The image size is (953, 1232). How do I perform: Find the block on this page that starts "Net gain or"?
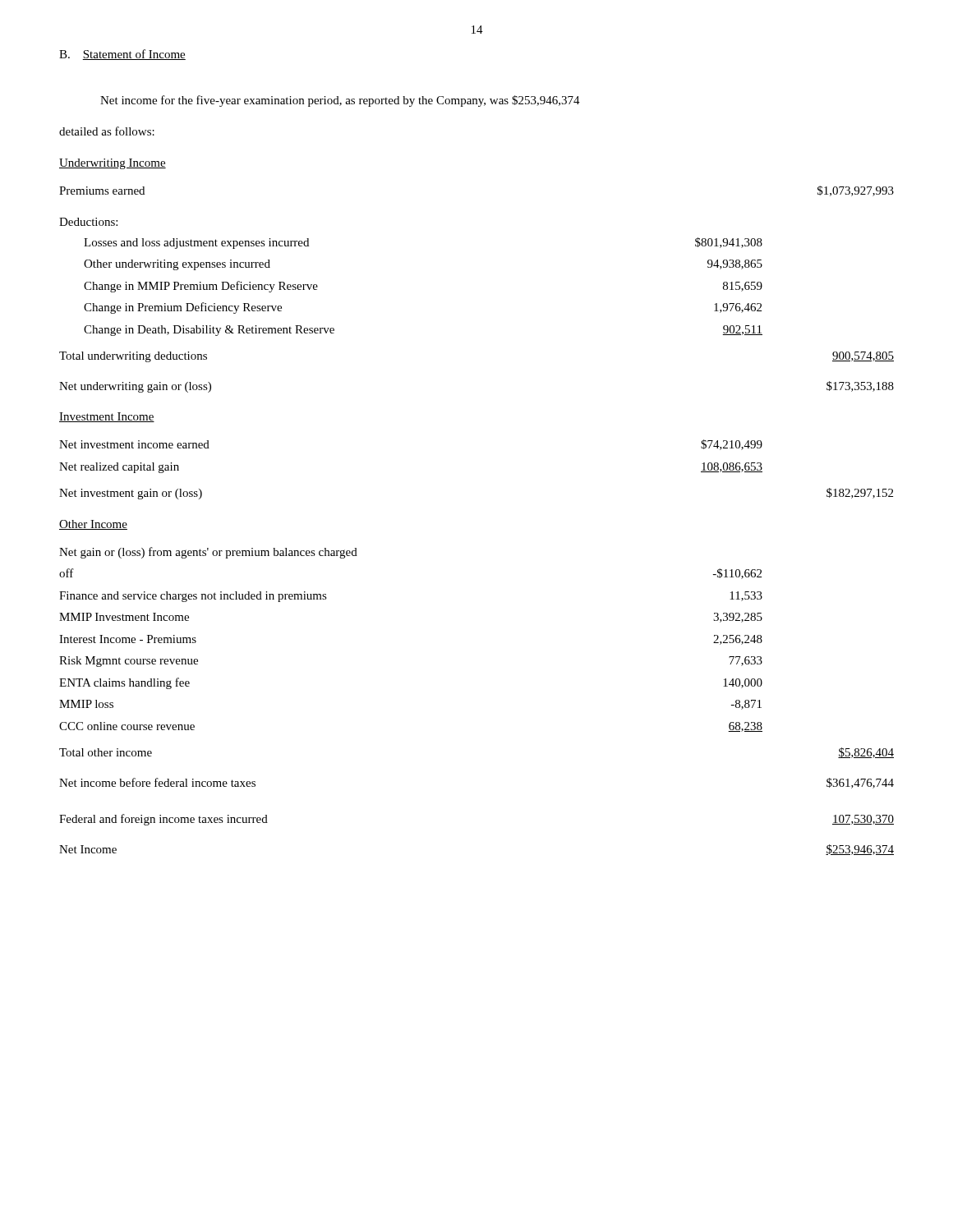coord(208,553)
